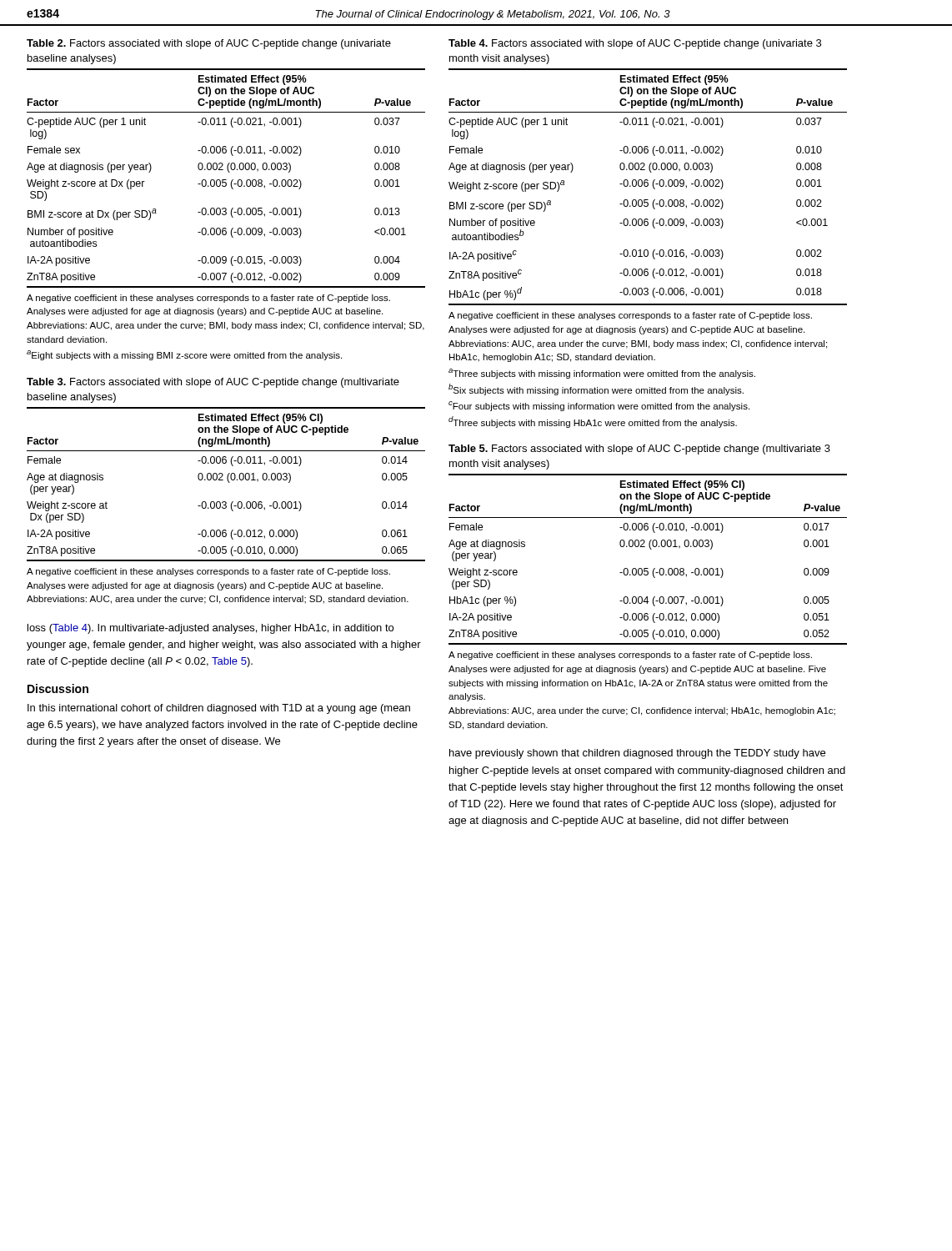Image resolution: width=952 pixels, height=1251 pixels.
Task: Locate the text block that says "have previously shown that children"
Action: [x=647, y=787]
